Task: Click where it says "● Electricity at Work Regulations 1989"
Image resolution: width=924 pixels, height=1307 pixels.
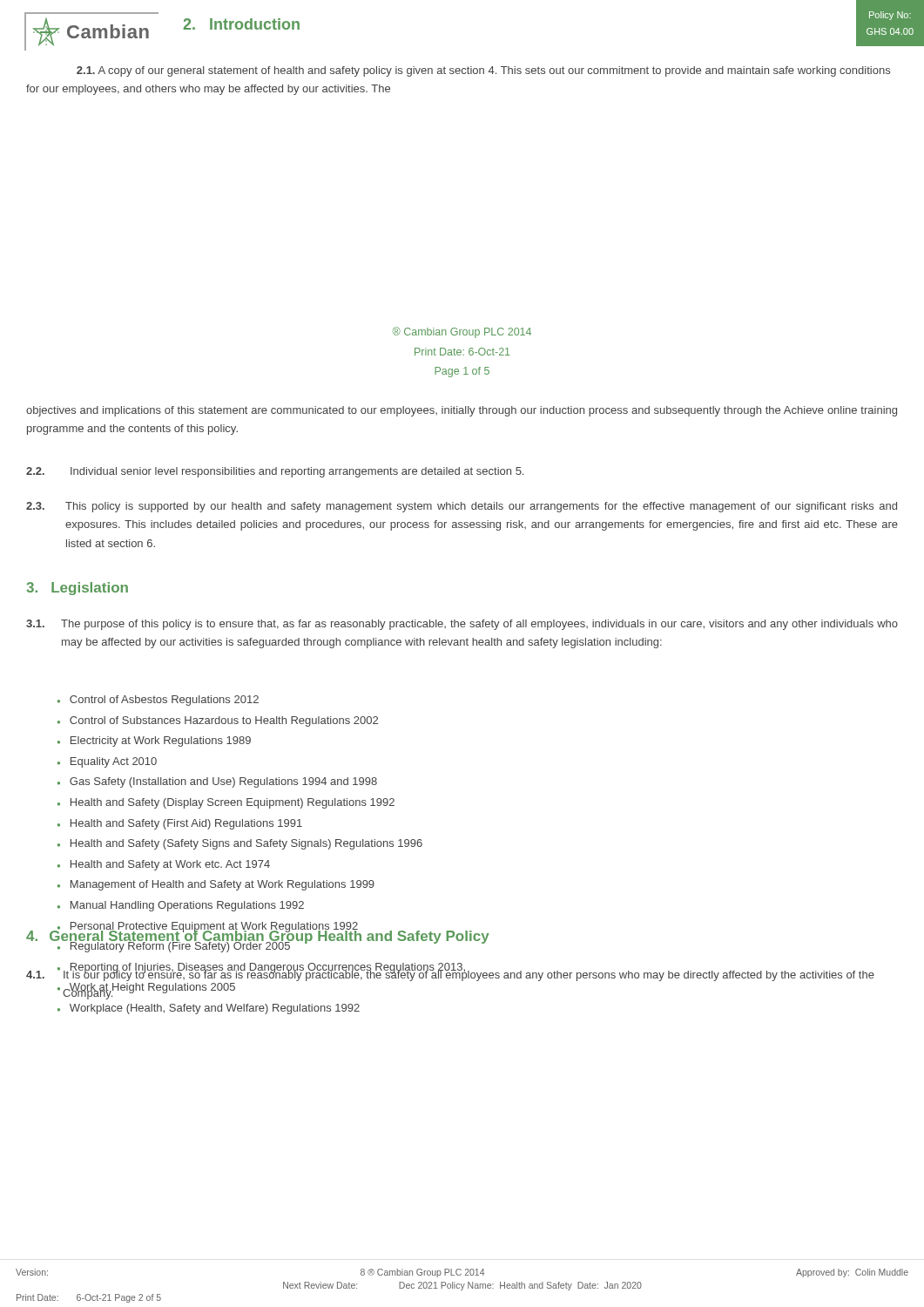Action: 154,742
